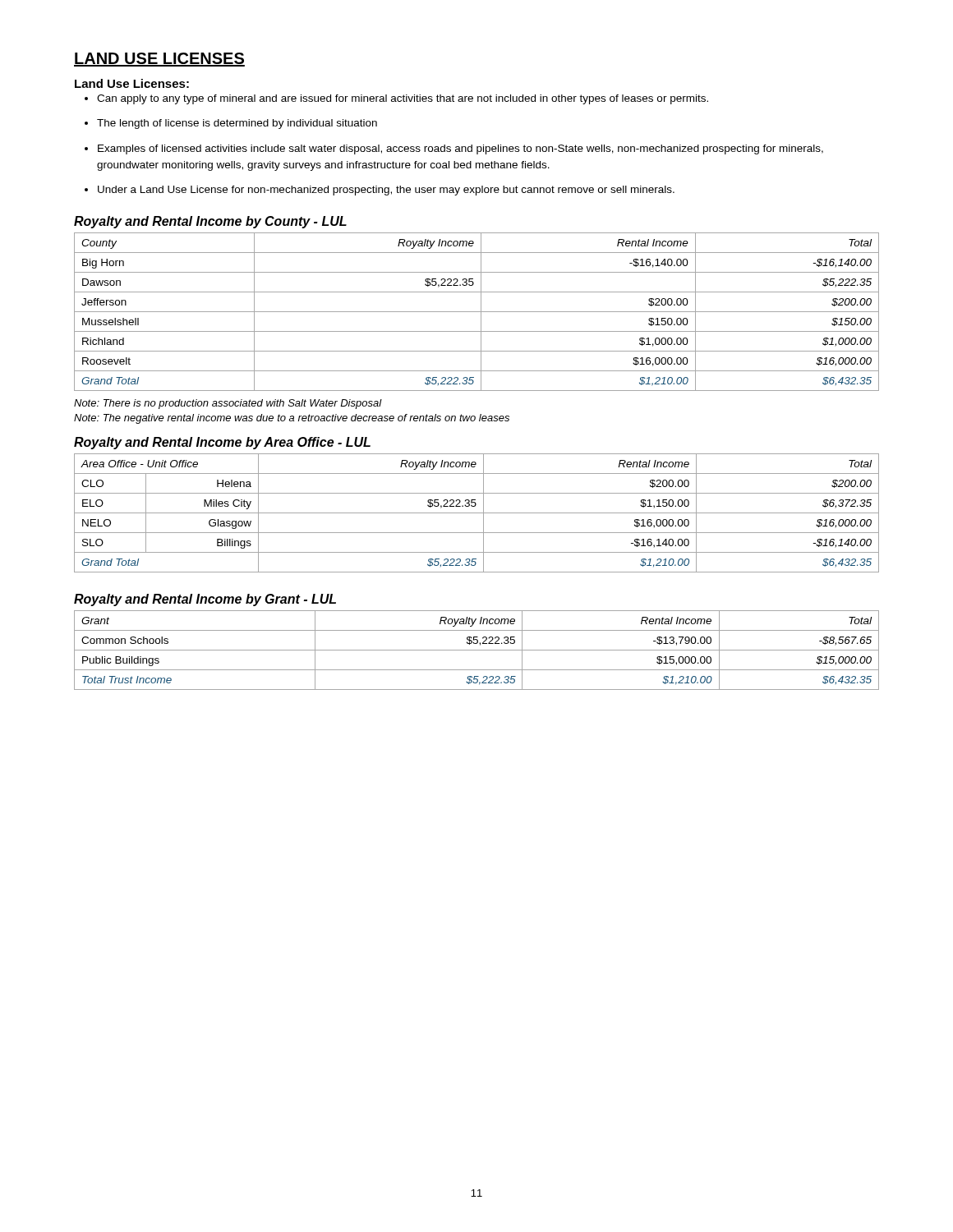Find the text block starting "The length of license is determined by individual"
This screenshot has width=953, height=1232.
237,123
